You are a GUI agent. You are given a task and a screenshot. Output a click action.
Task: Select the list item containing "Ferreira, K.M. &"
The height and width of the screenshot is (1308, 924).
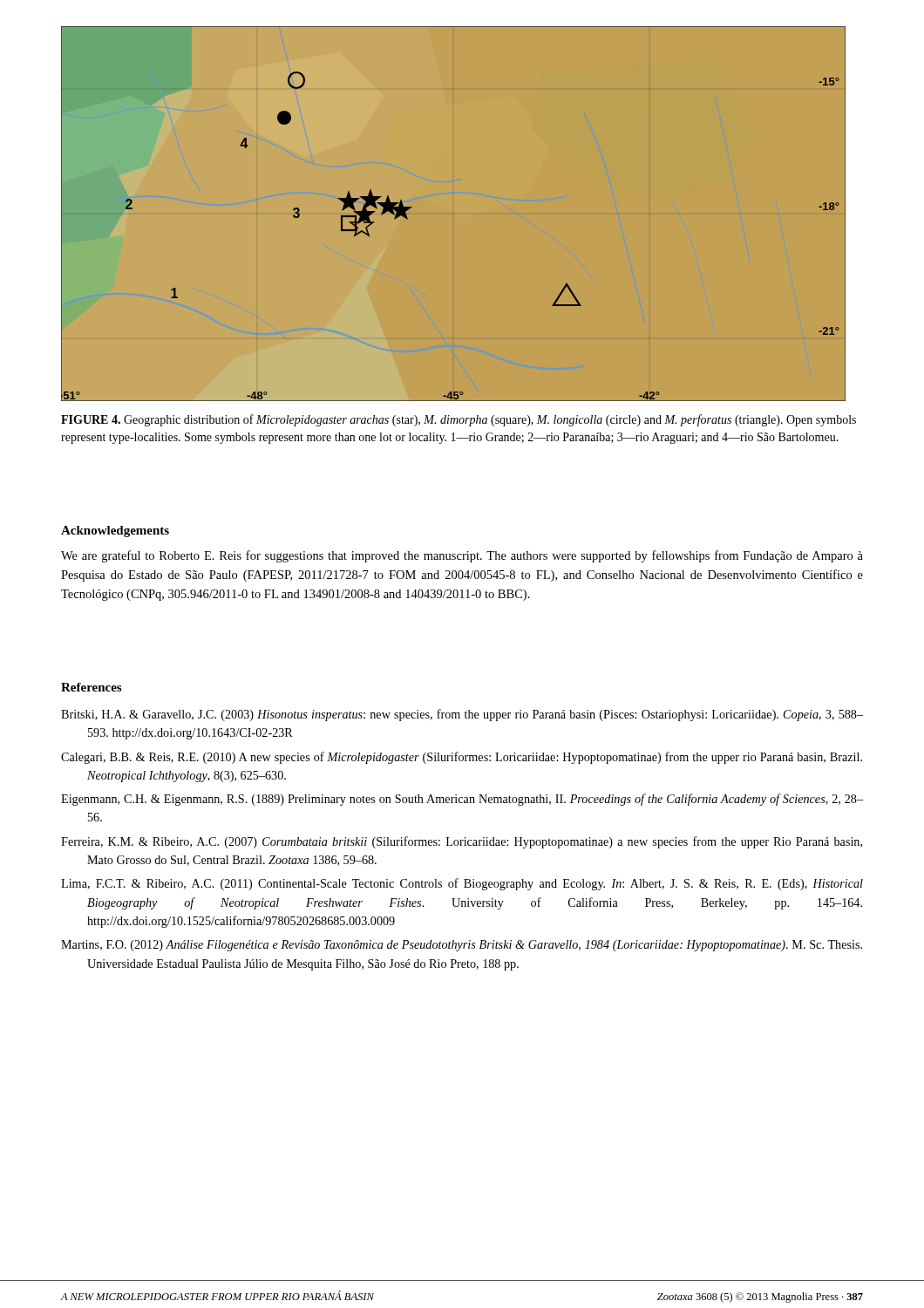(462, 851)
